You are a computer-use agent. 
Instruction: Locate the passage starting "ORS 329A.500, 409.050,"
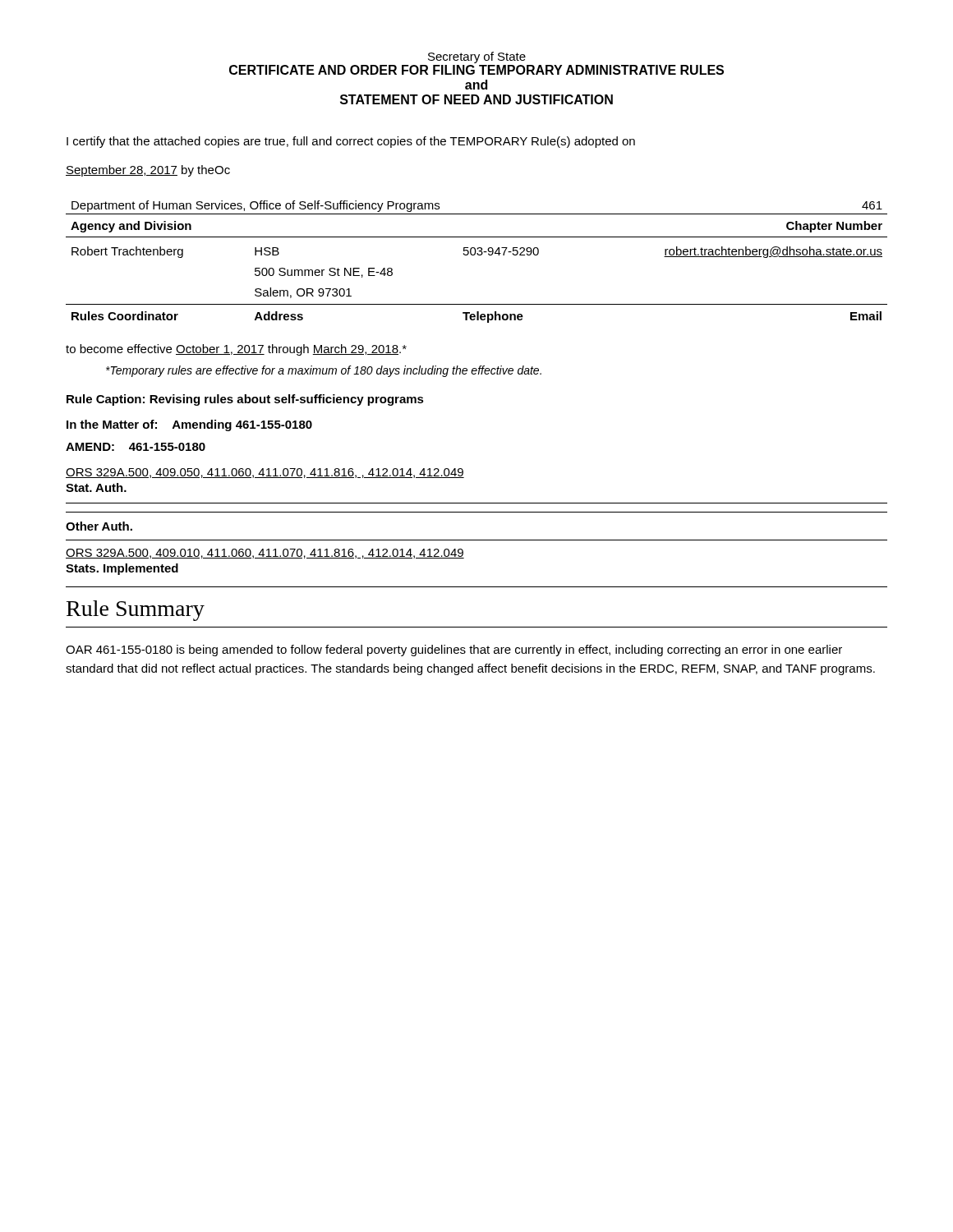[265, 473]
